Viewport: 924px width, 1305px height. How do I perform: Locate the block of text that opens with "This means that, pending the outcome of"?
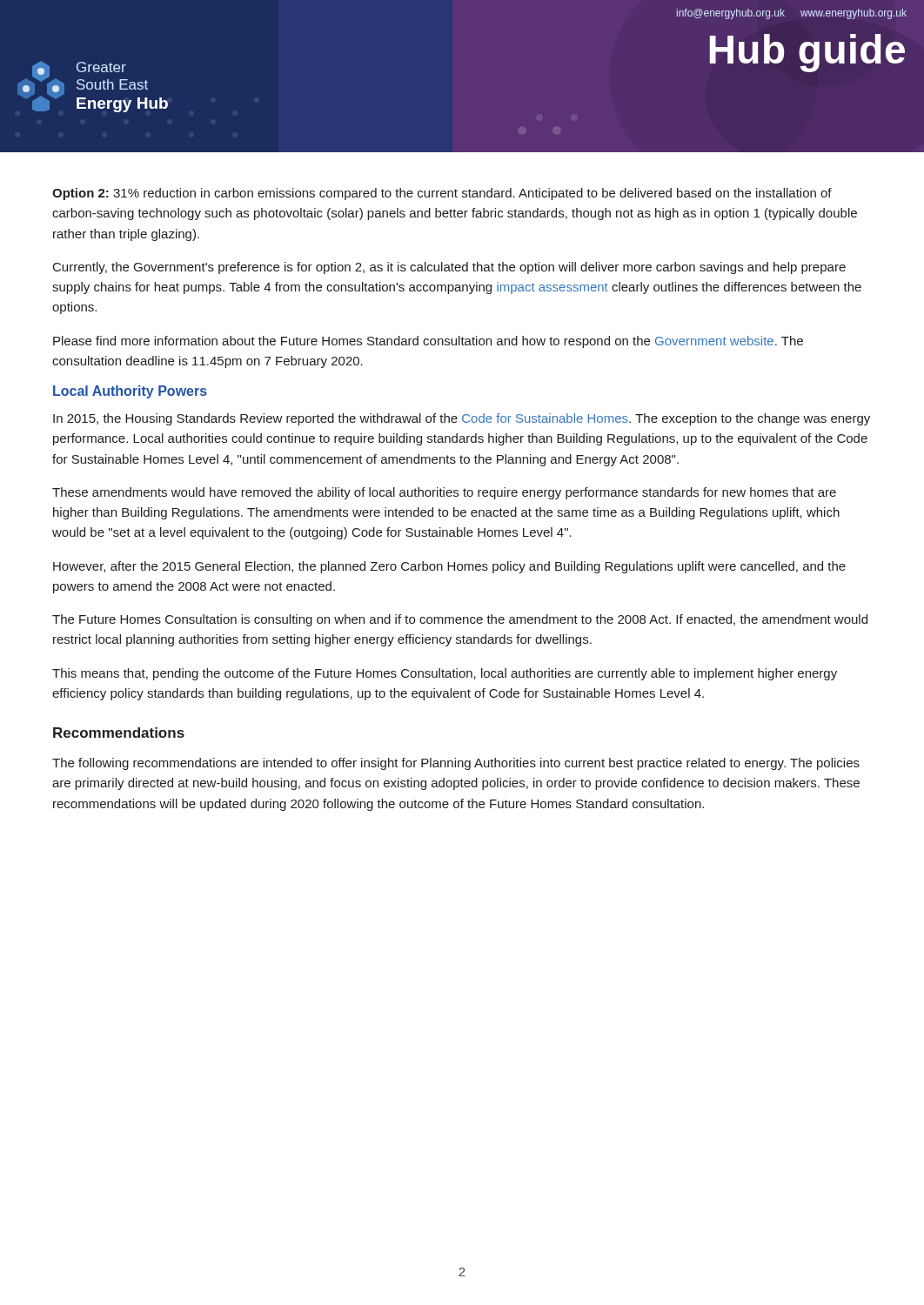click(462, 683)
